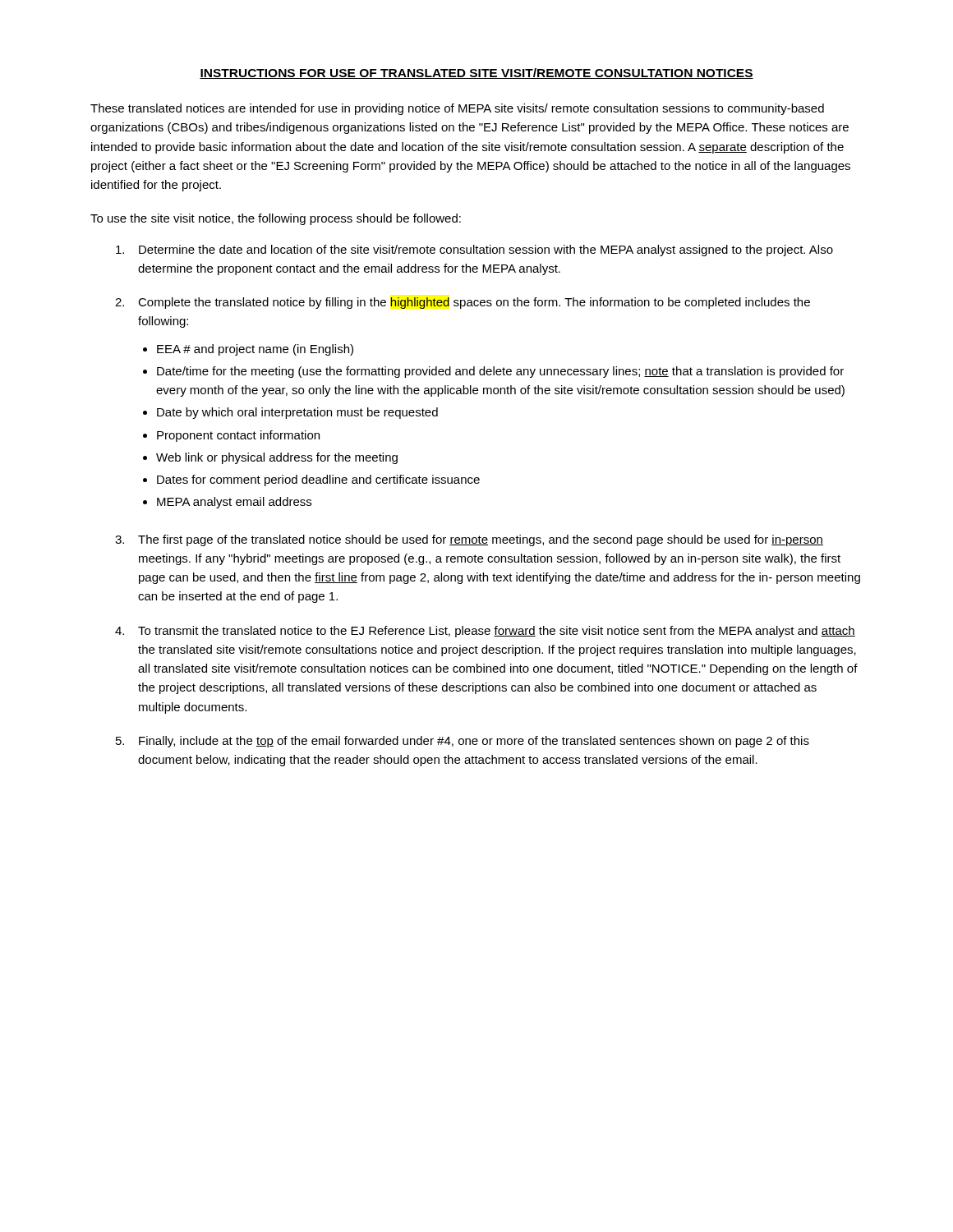Select the text starting "Finally, include at the top"
This screenshot has height=1232, width=953.
pyautogui.click(x=500, y=750)
